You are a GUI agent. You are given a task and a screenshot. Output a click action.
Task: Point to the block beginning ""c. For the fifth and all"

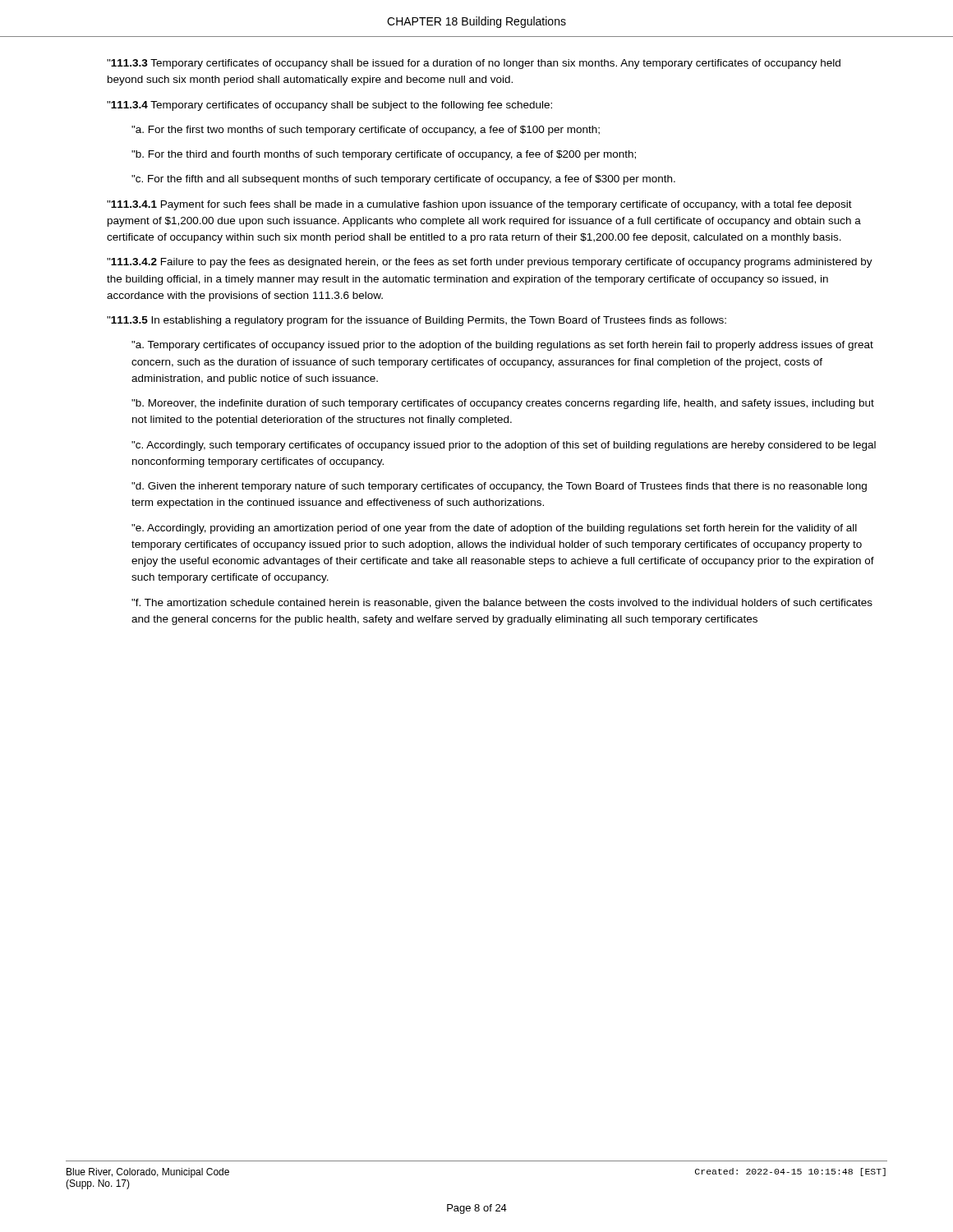click(404, 179)
